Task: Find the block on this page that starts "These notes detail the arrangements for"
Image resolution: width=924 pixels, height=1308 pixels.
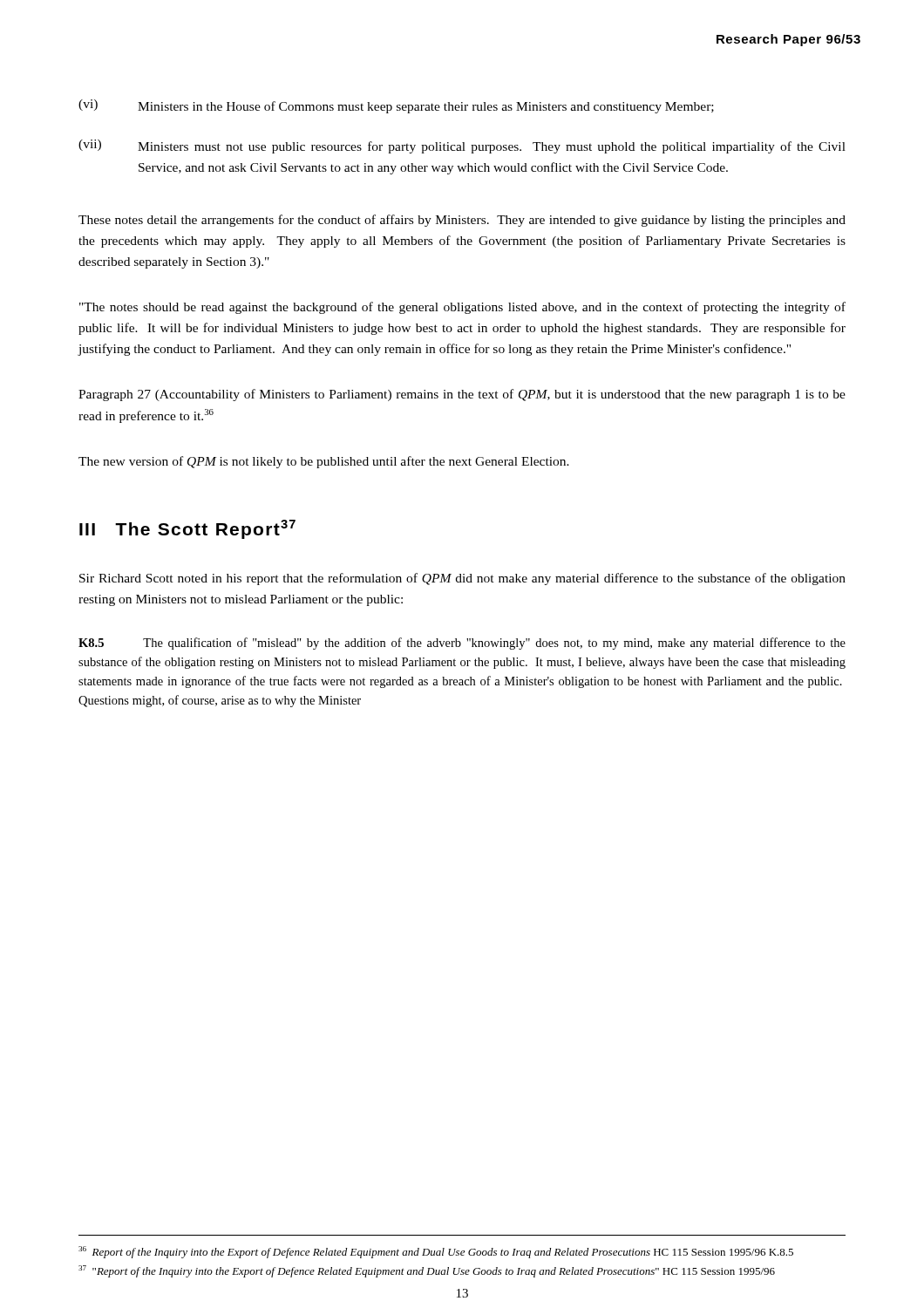Action: pyautogui.click(x=462, y=240)
